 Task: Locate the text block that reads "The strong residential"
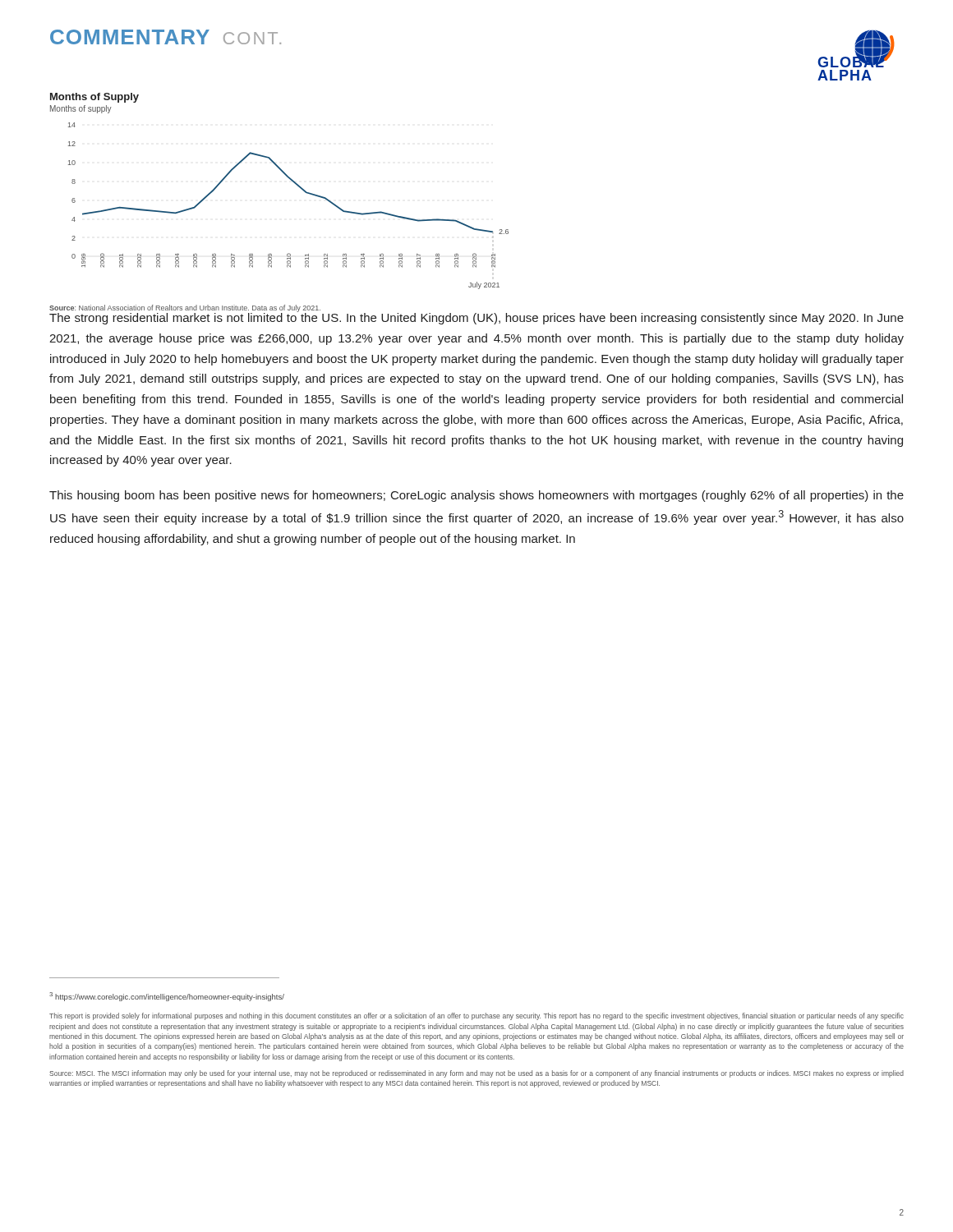click(x=476, y=428)
